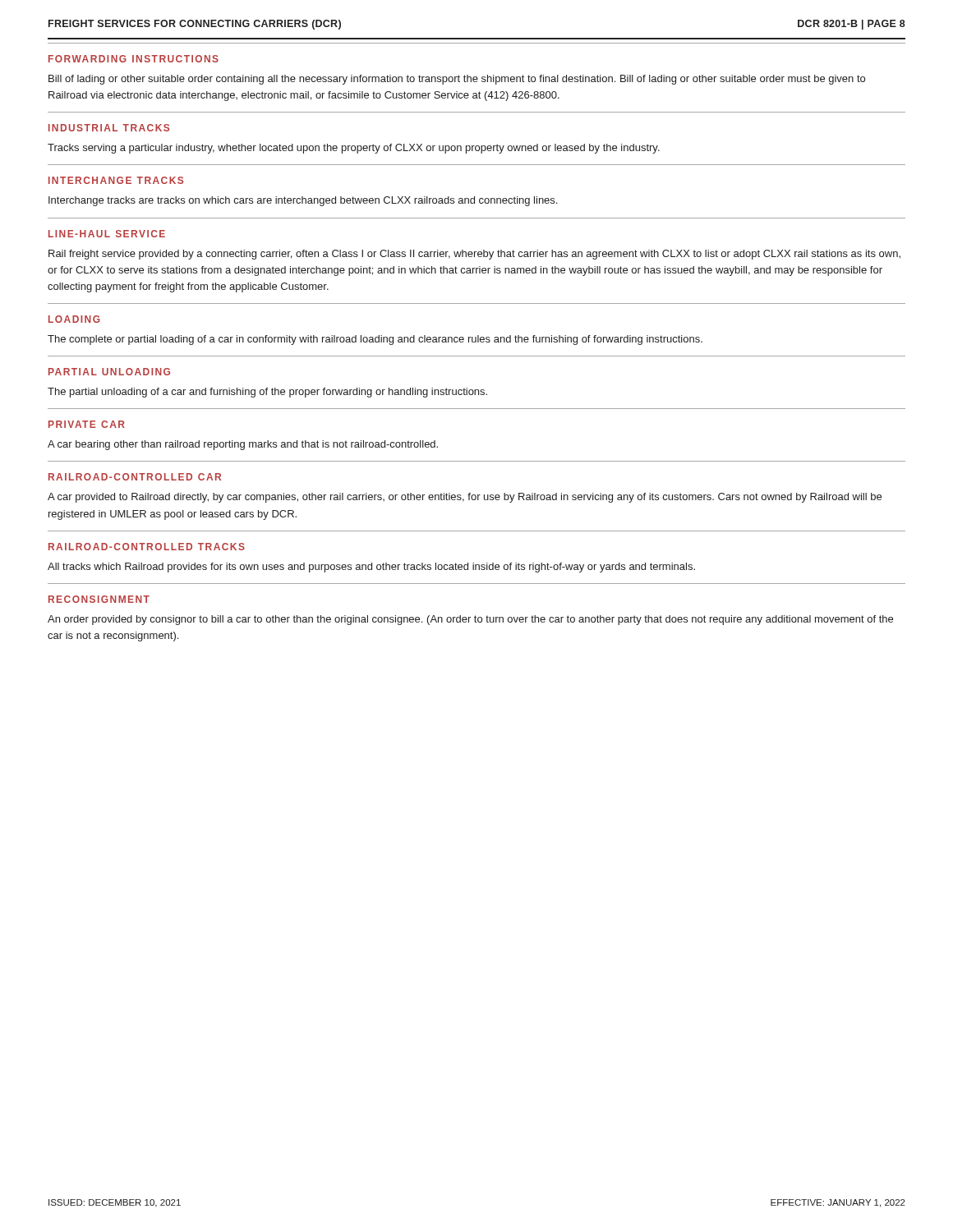Click on the block starting "FORWARDING INSTRUCTIONS Bill of lading or"

[476, 79]
